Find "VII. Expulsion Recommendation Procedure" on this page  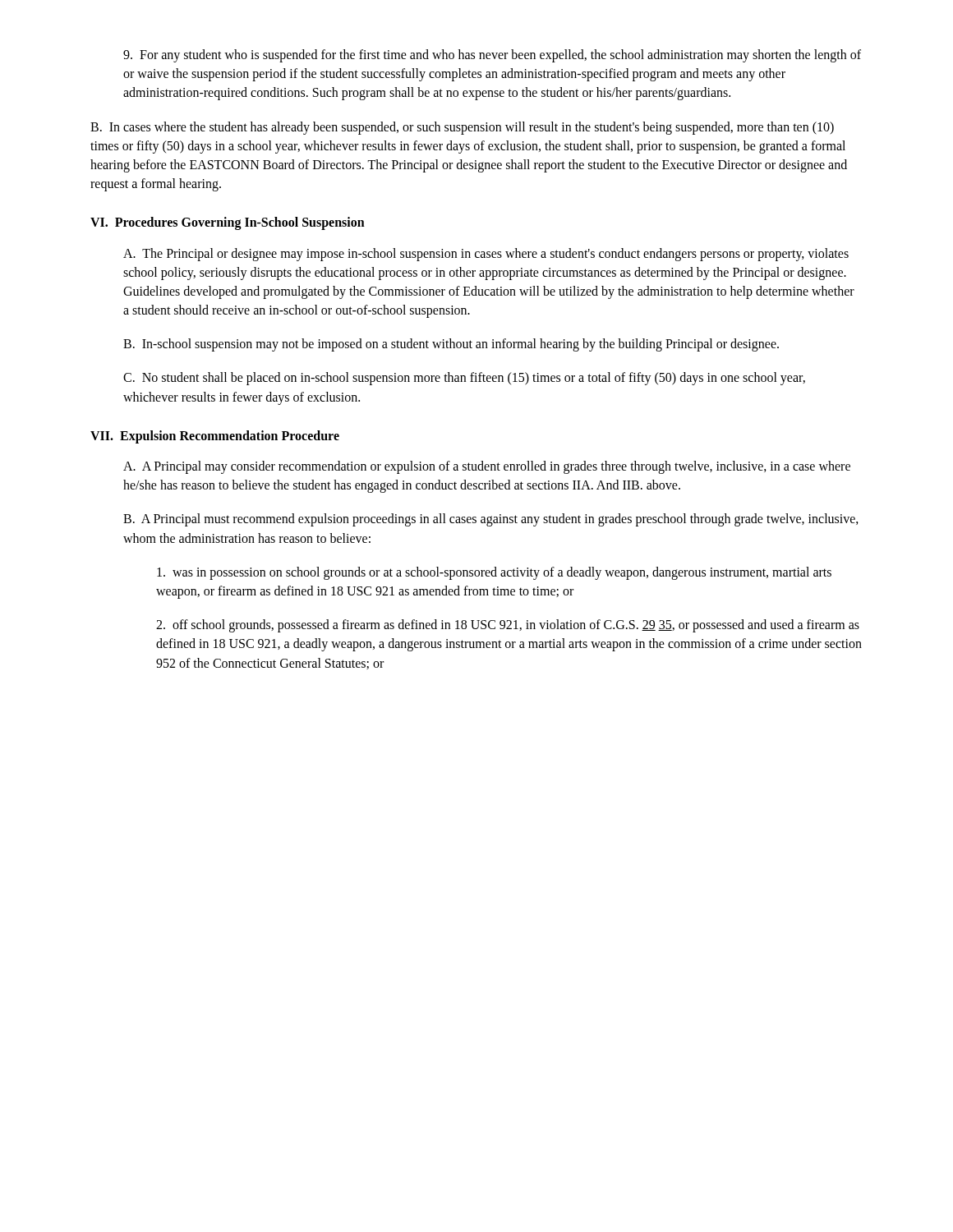pos(215,436)
